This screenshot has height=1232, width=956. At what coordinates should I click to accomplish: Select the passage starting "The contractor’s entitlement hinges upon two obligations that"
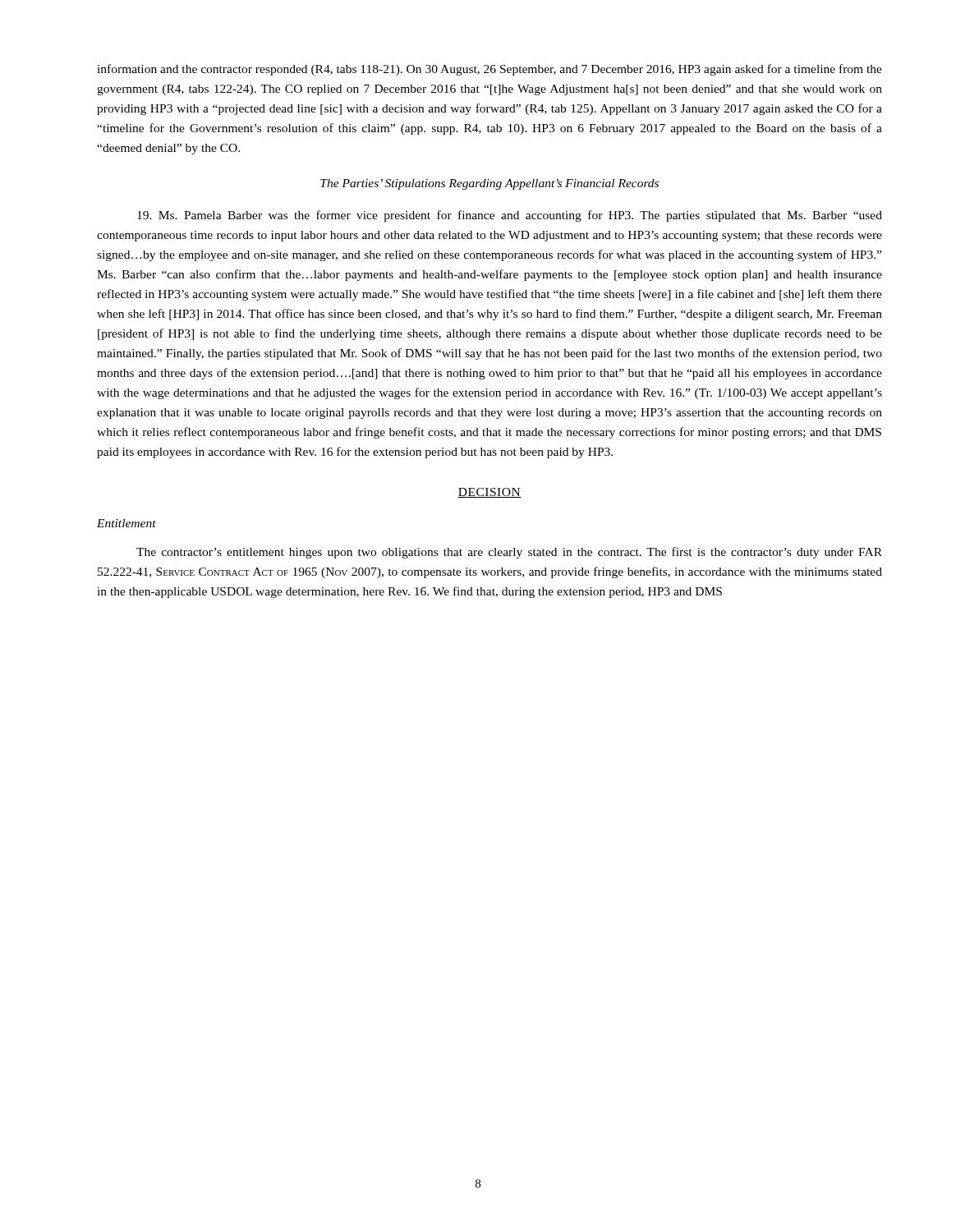490,572
